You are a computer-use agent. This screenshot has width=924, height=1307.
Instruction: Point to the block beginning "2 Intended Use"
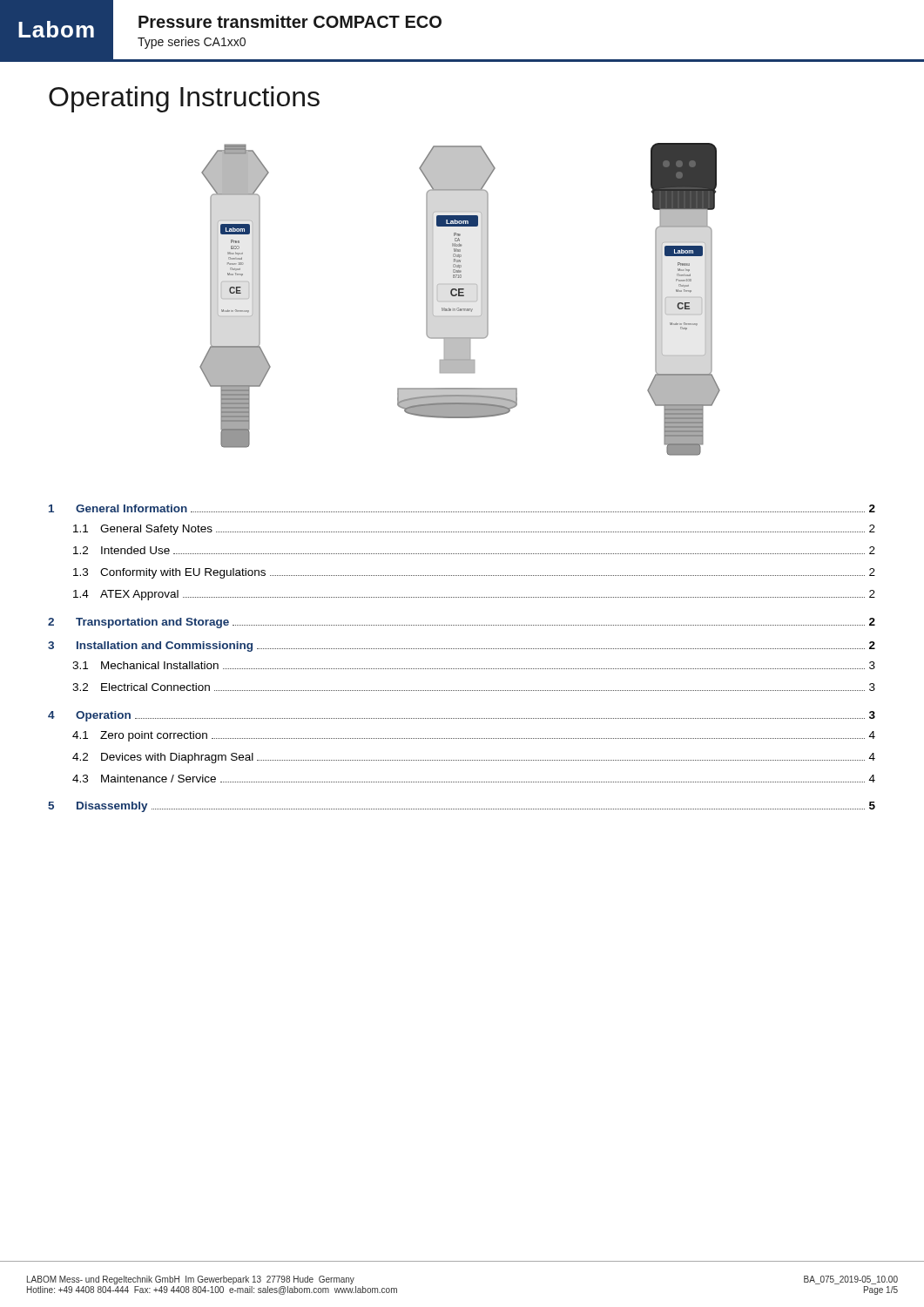(462, 550)
